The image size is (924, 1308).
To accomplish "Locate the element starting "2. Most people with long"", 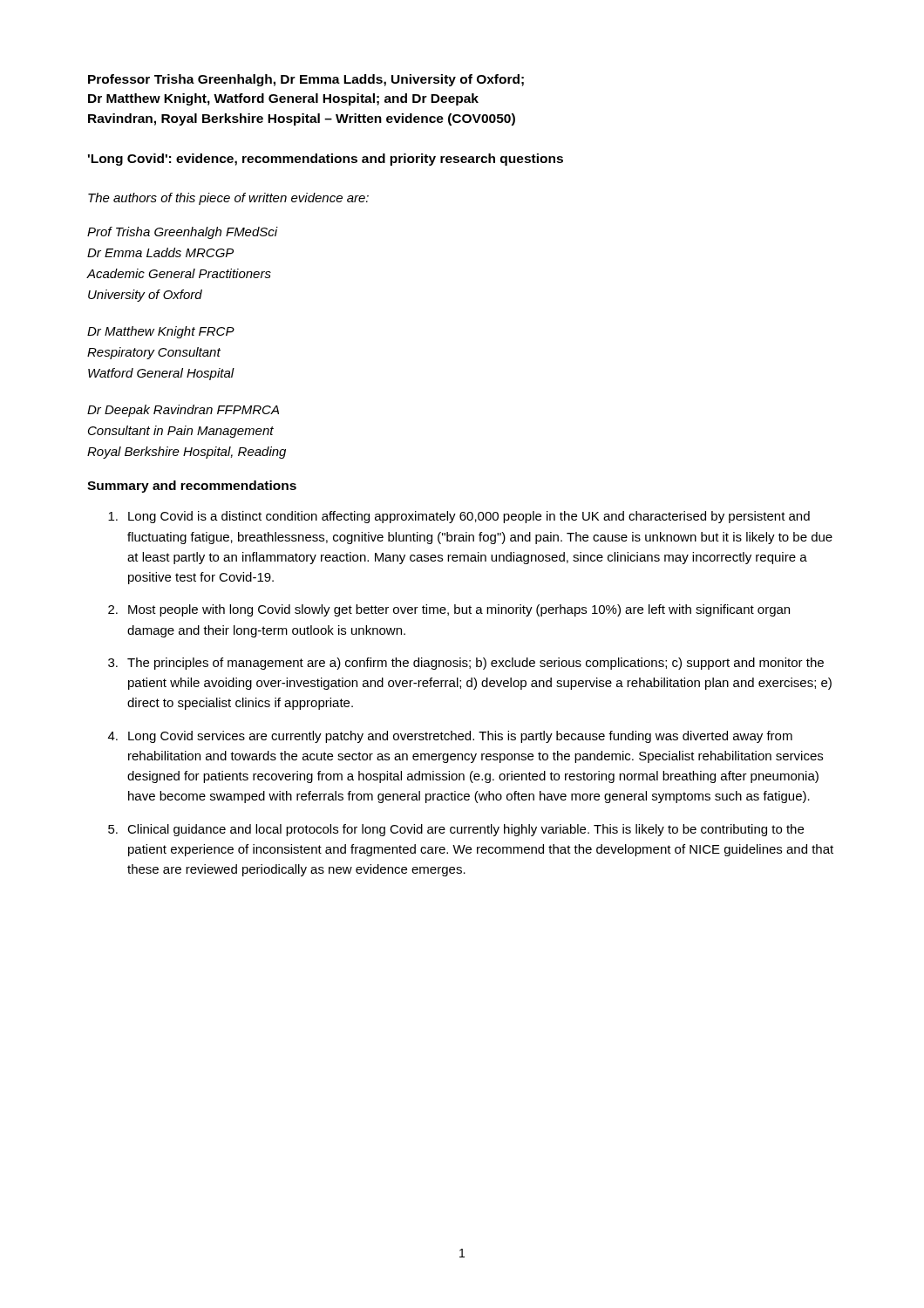I will (462, 620).
